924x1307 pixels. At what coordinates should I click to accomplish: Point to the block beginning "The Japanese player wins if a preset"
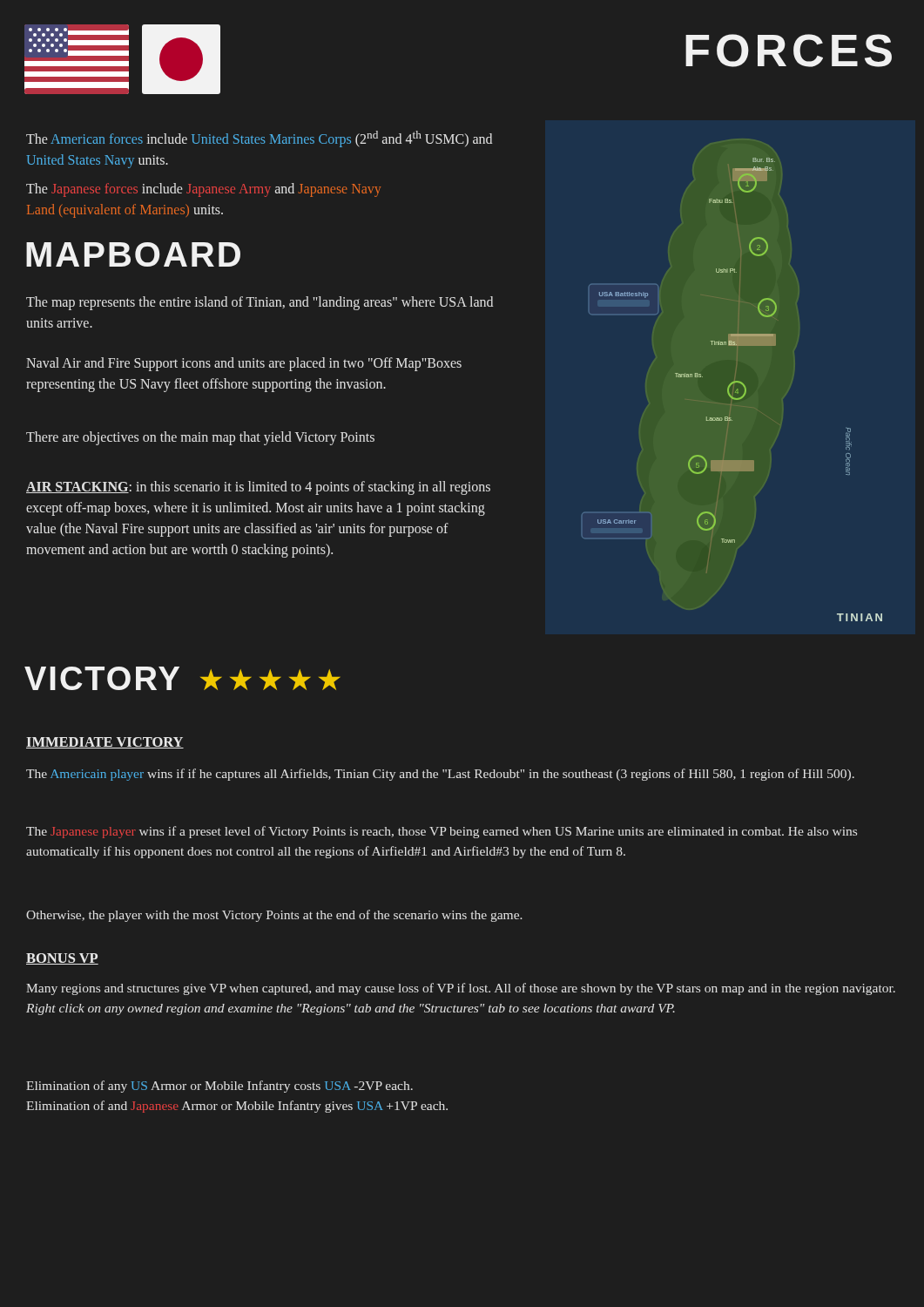pos(442,841)
